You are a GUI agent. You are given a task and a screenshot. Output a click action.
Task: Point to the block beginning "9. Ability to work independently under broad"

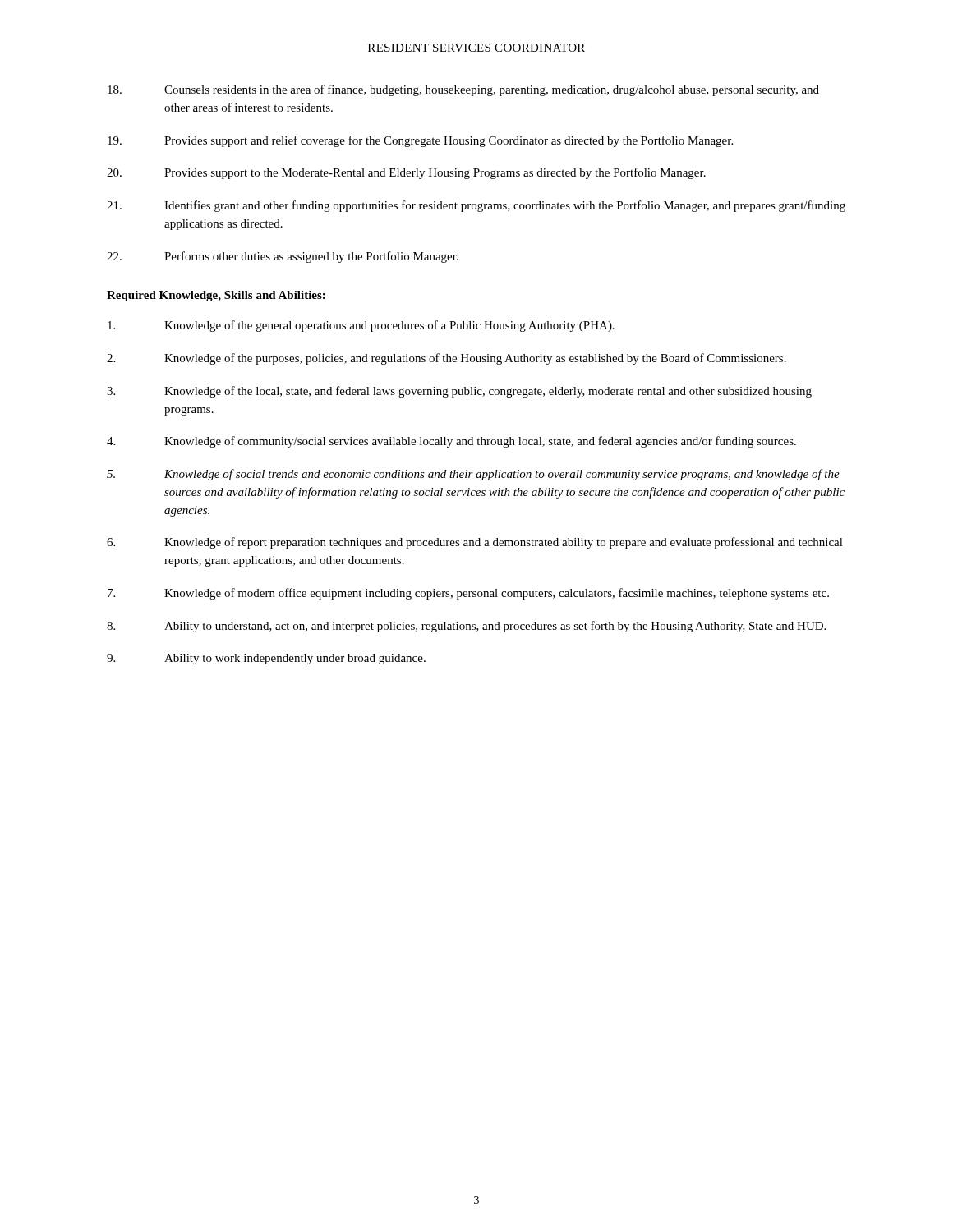click(266, 659)
